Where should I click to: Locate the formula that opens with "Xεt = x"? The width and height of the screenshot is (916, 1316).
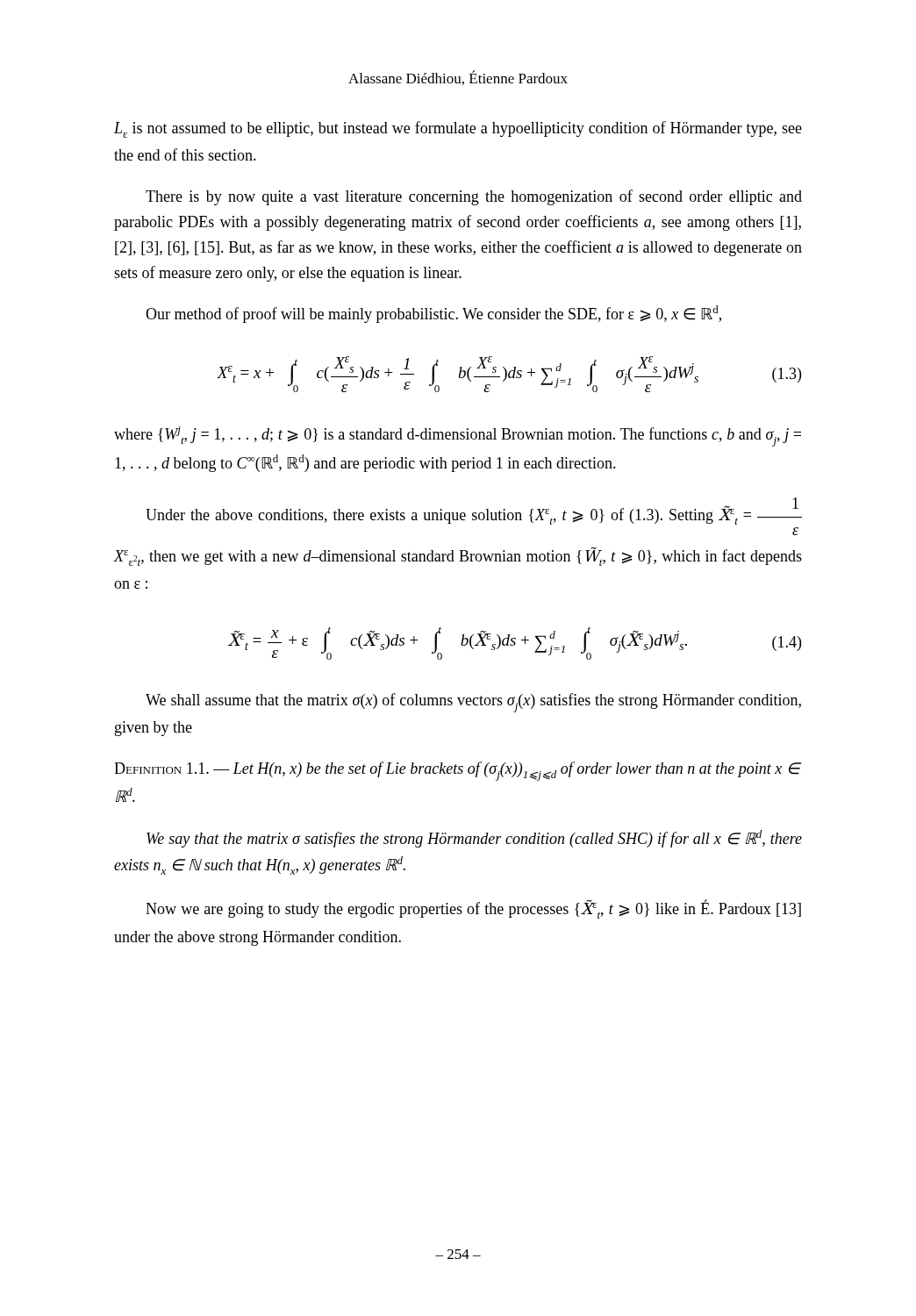[510, 374]
